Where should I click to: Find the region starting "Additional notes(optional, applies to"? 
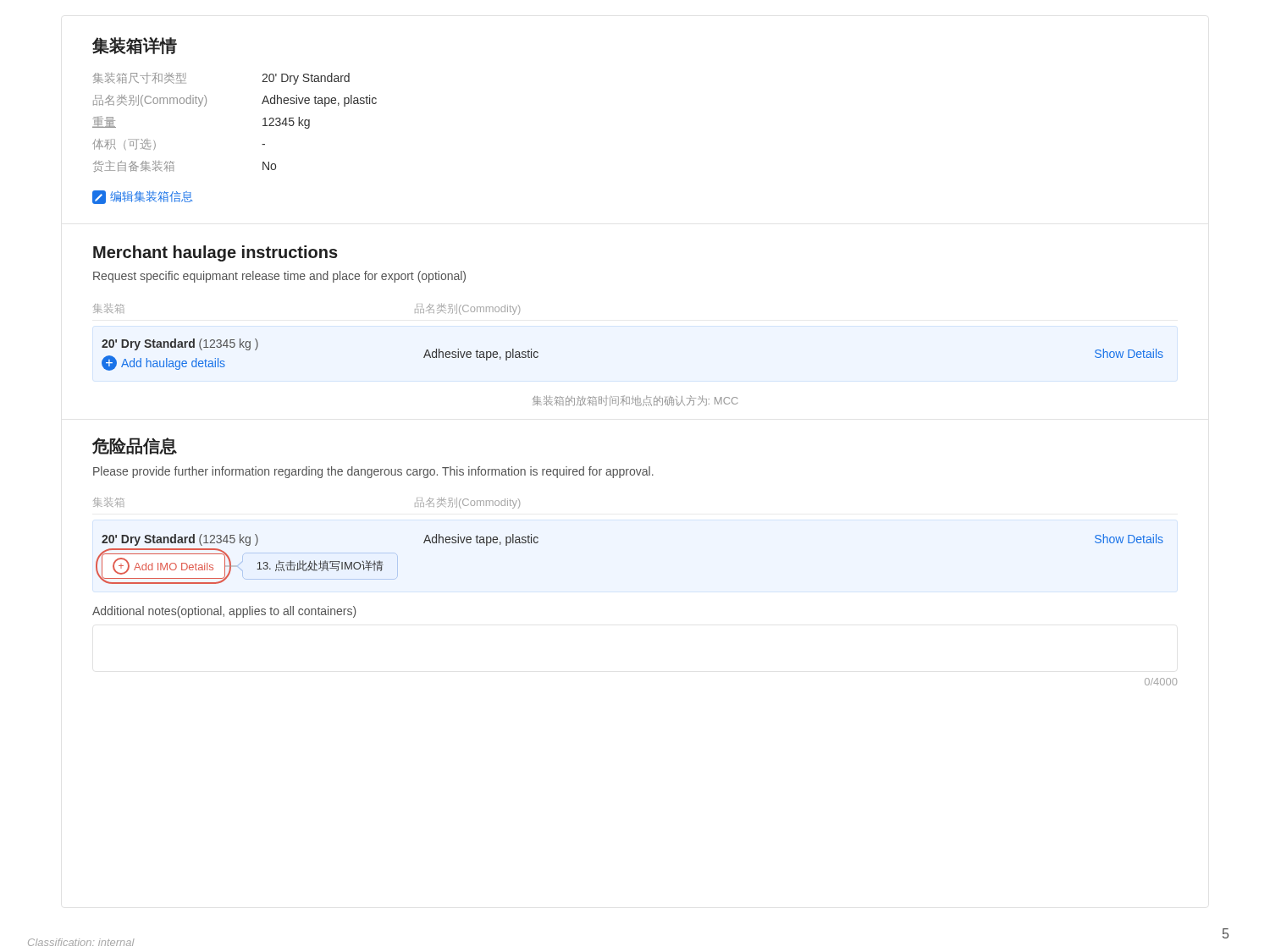(224, 612)
